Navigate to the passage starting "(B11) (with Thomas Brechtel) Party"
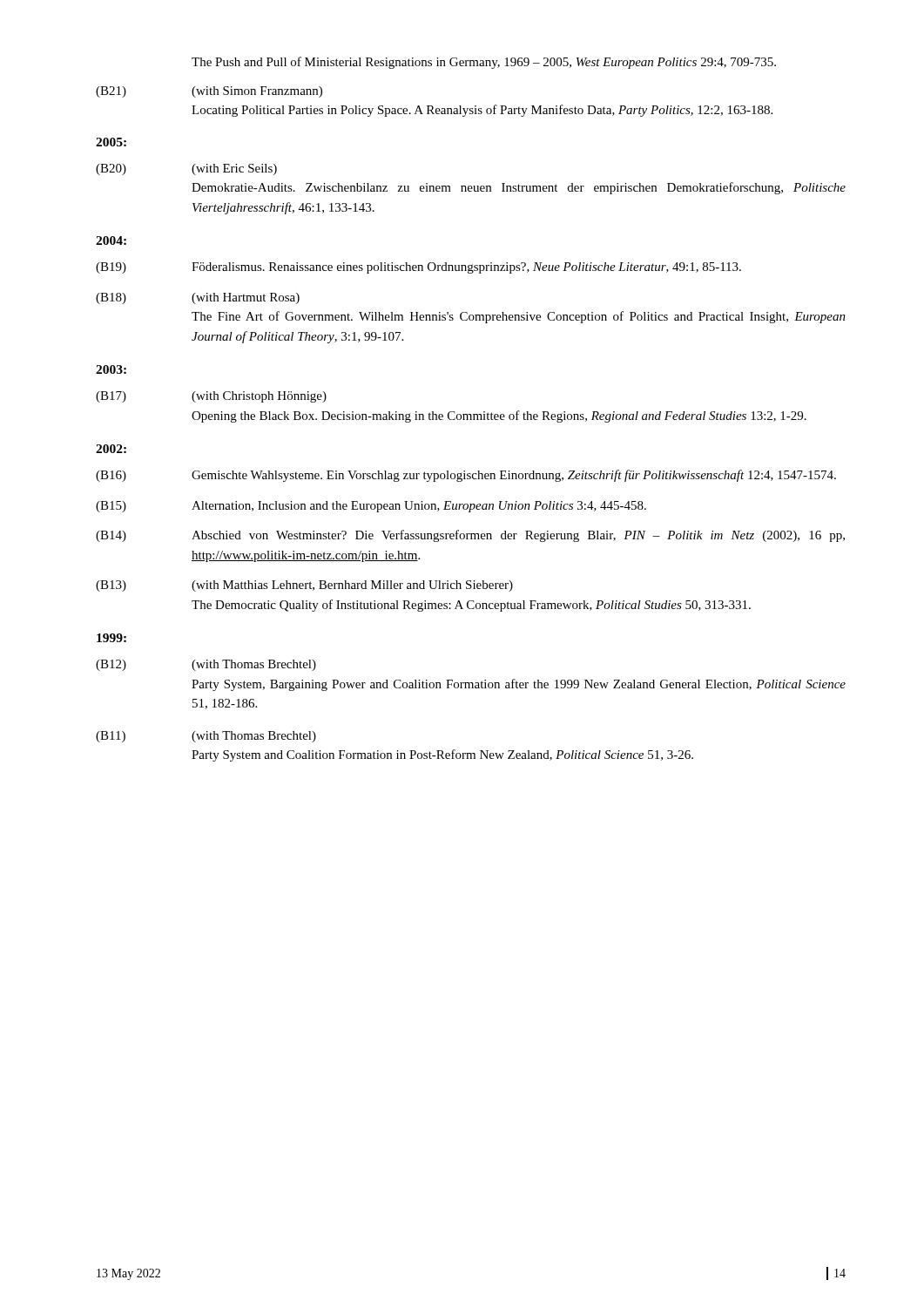This screenshot has height=1307, width=924. (471, 745)
